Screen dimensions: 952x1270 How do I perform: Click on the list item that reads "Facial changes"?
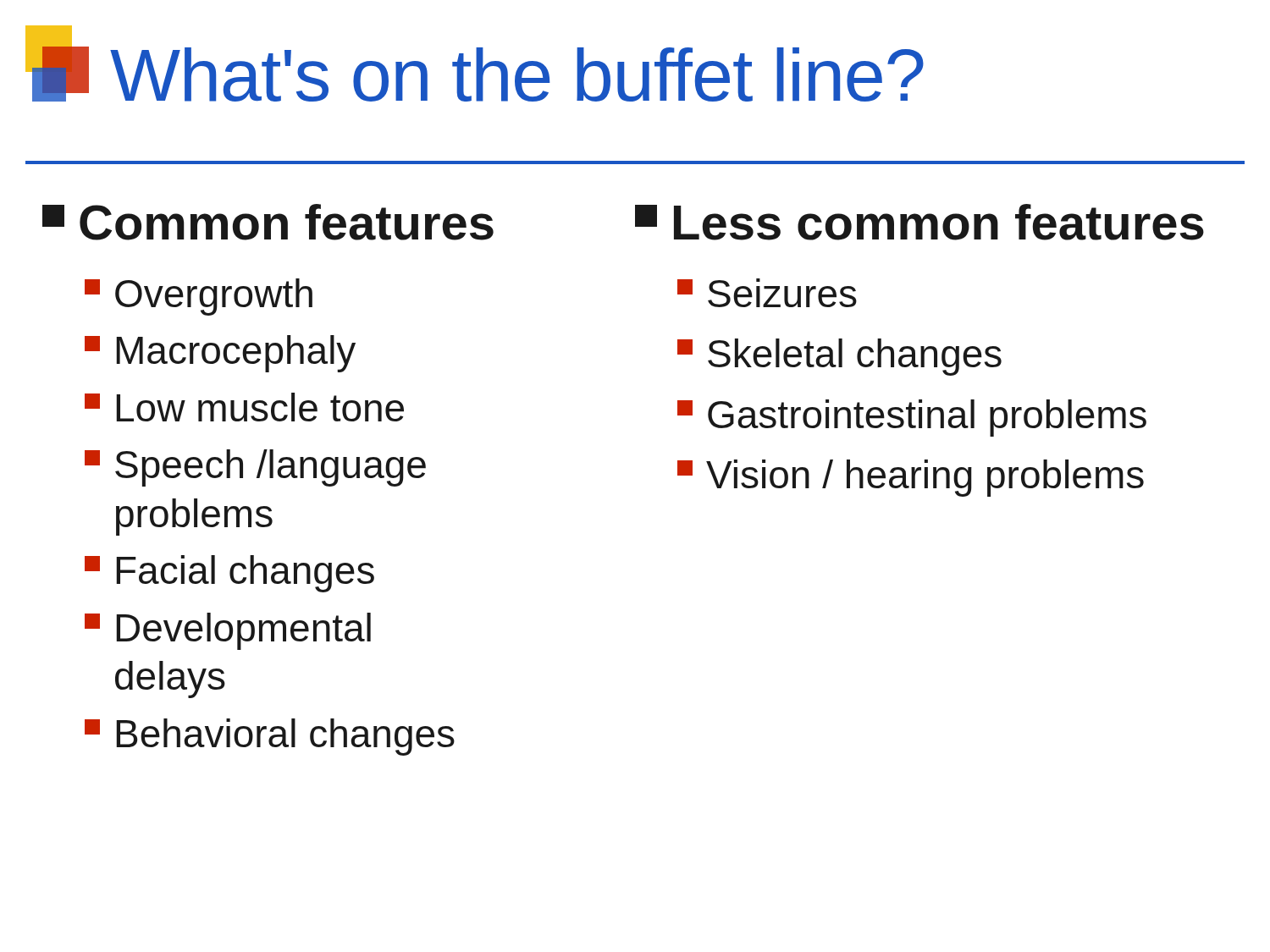230,571
